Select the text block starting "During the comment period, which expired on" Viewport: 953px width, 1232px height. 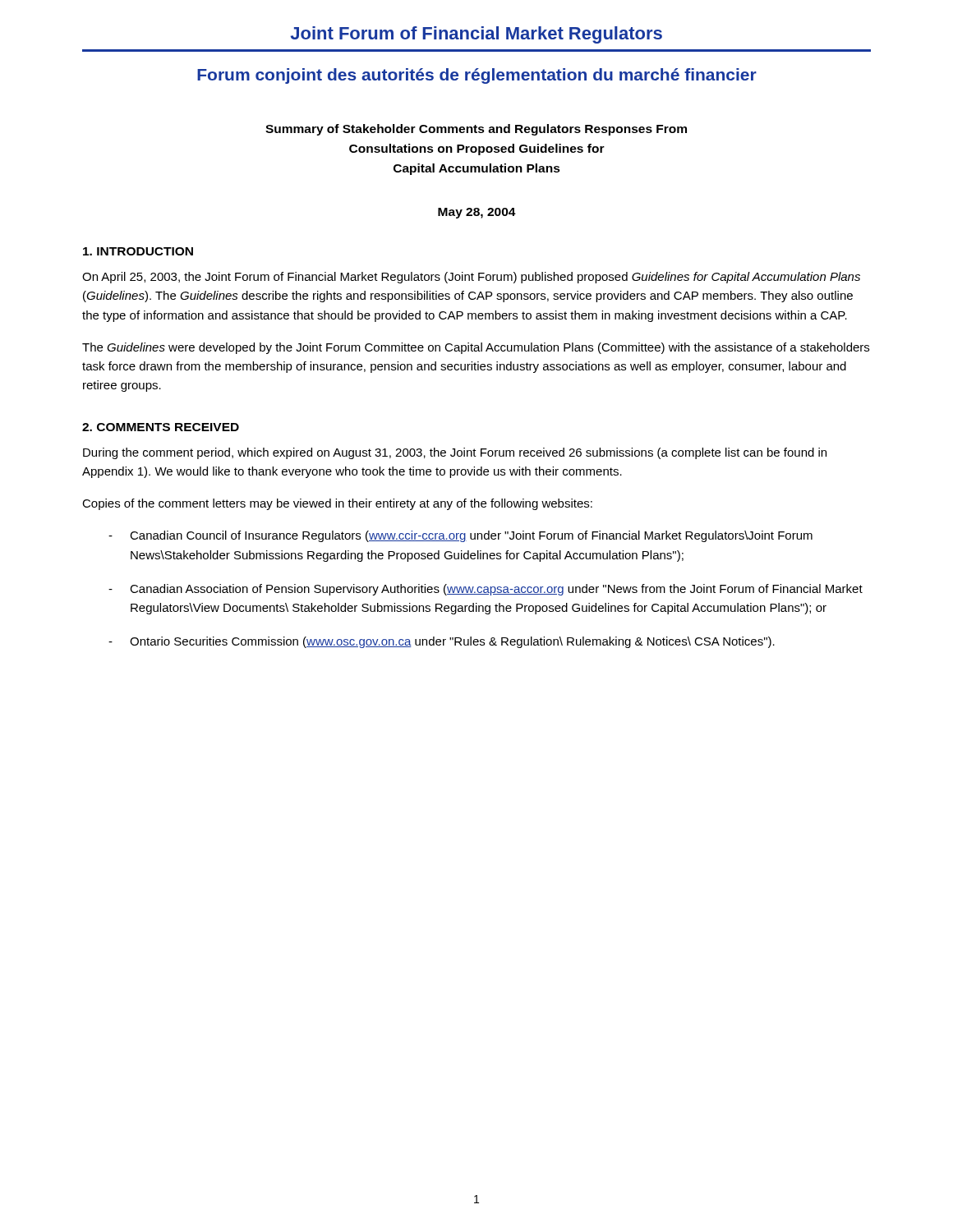tap(455, 461)
